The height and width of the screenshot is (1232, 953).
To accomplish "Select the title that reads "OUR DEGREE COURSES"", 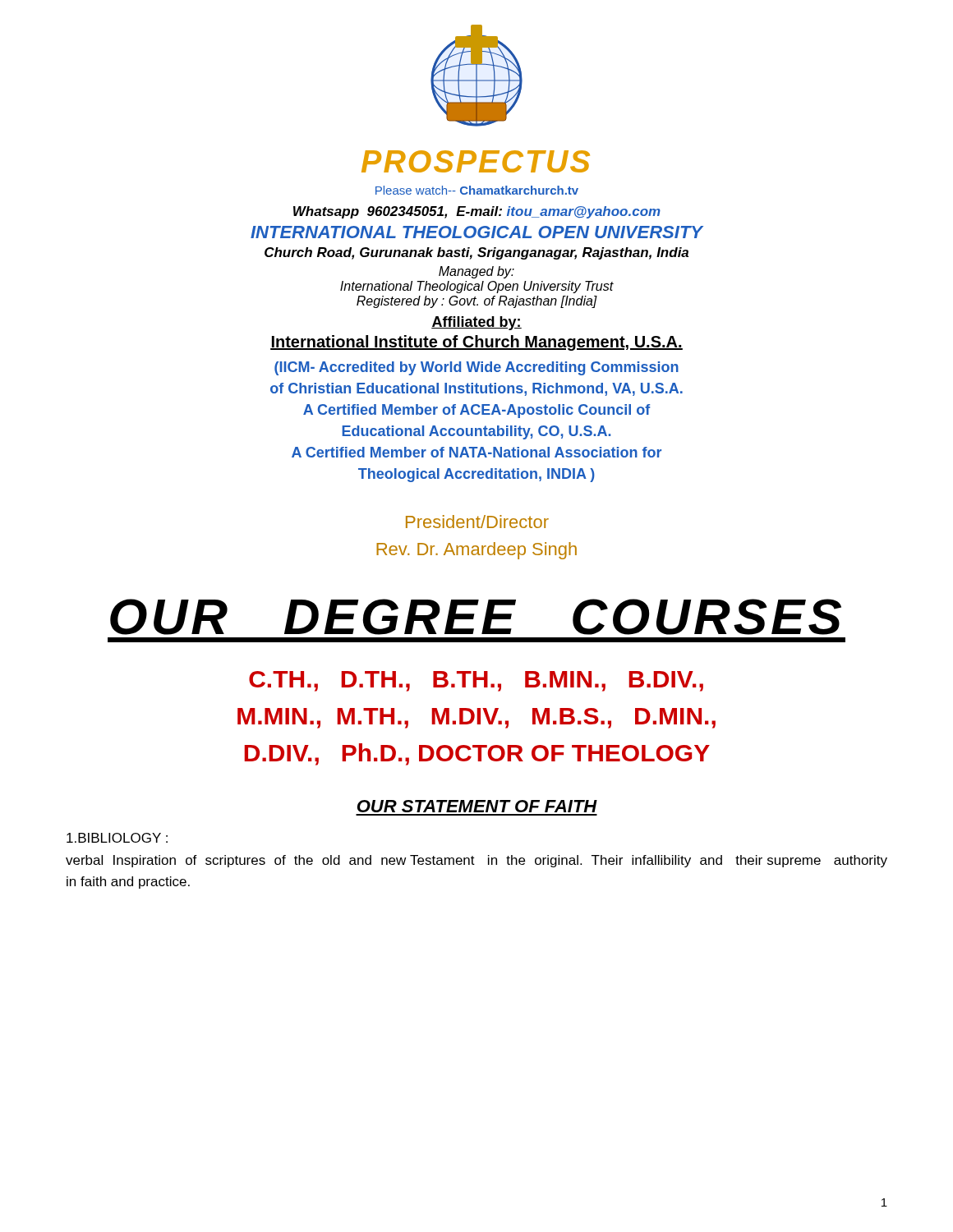I will click(x=476, y=616).
